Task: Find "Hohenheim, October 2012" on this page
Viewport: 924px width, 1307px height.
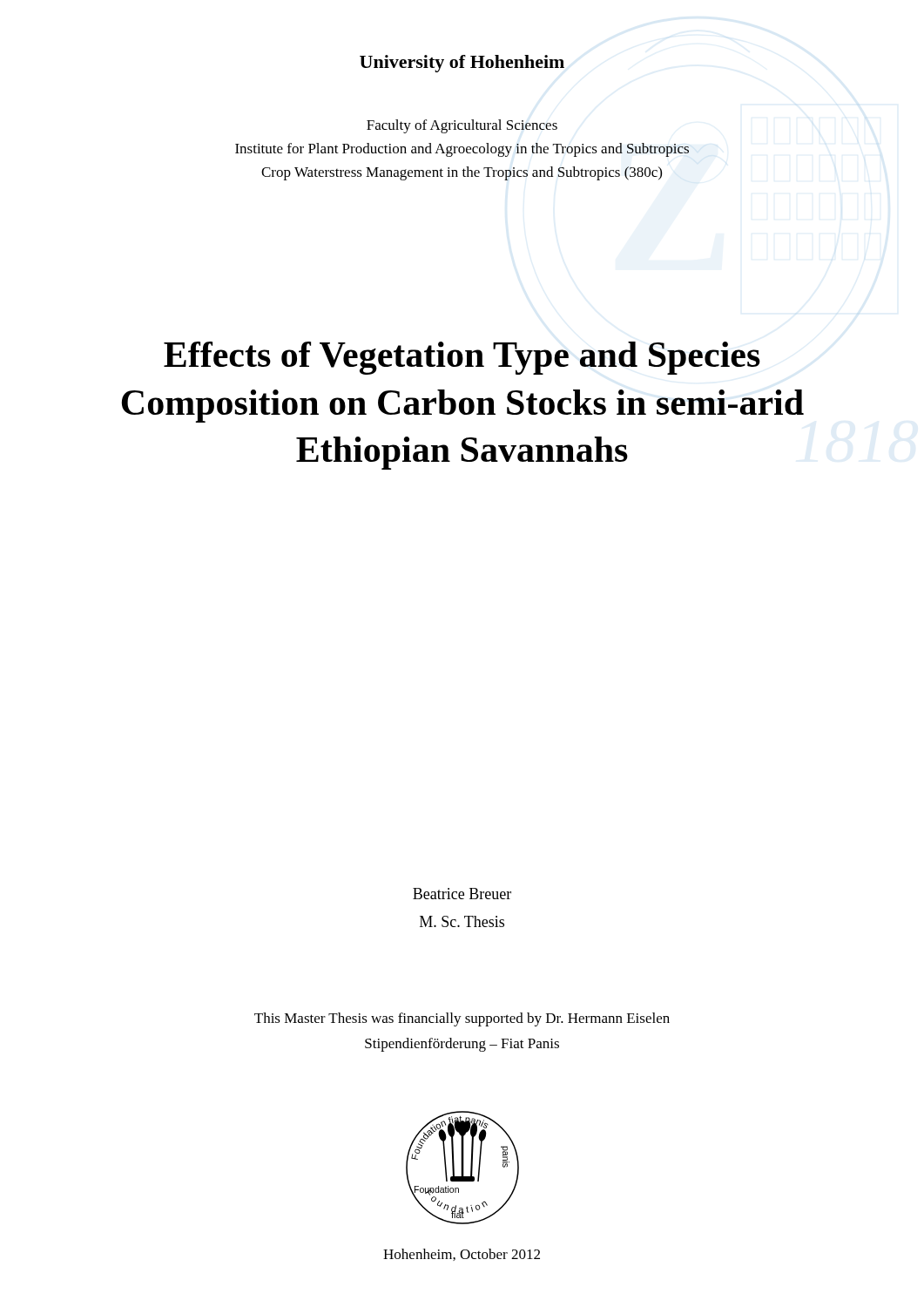Action: click(462, 1254)
